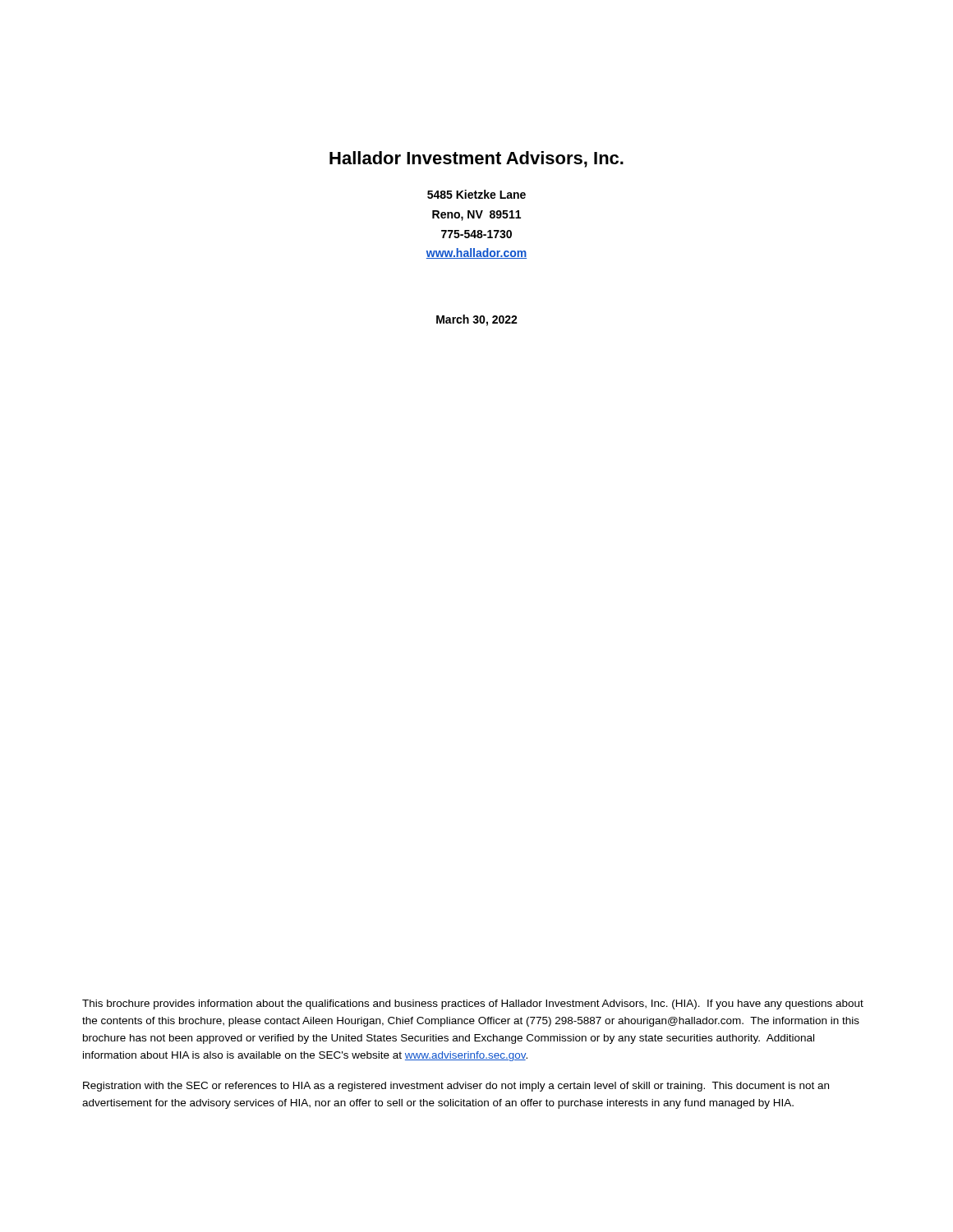
Task: Navigate to the passage starting "5485 Kietzke Lane Reno, NV 89511"
Action: [x=476, y=224]
